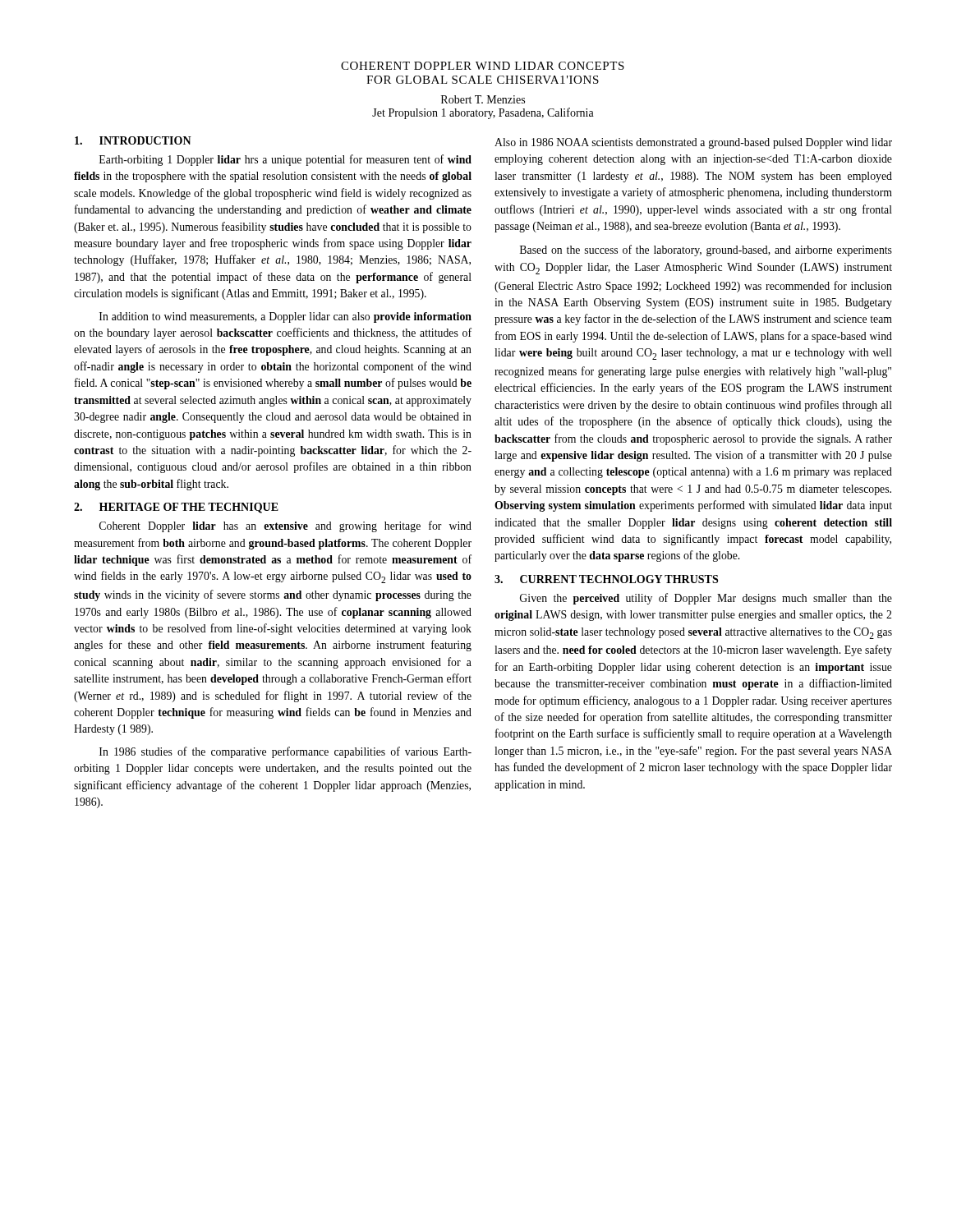The height and width of the screenshot is (1232, 966).
Task: Locate the section header that says "3. CURRENT TECHNOLOGY"
Action: tap(607, 580)
